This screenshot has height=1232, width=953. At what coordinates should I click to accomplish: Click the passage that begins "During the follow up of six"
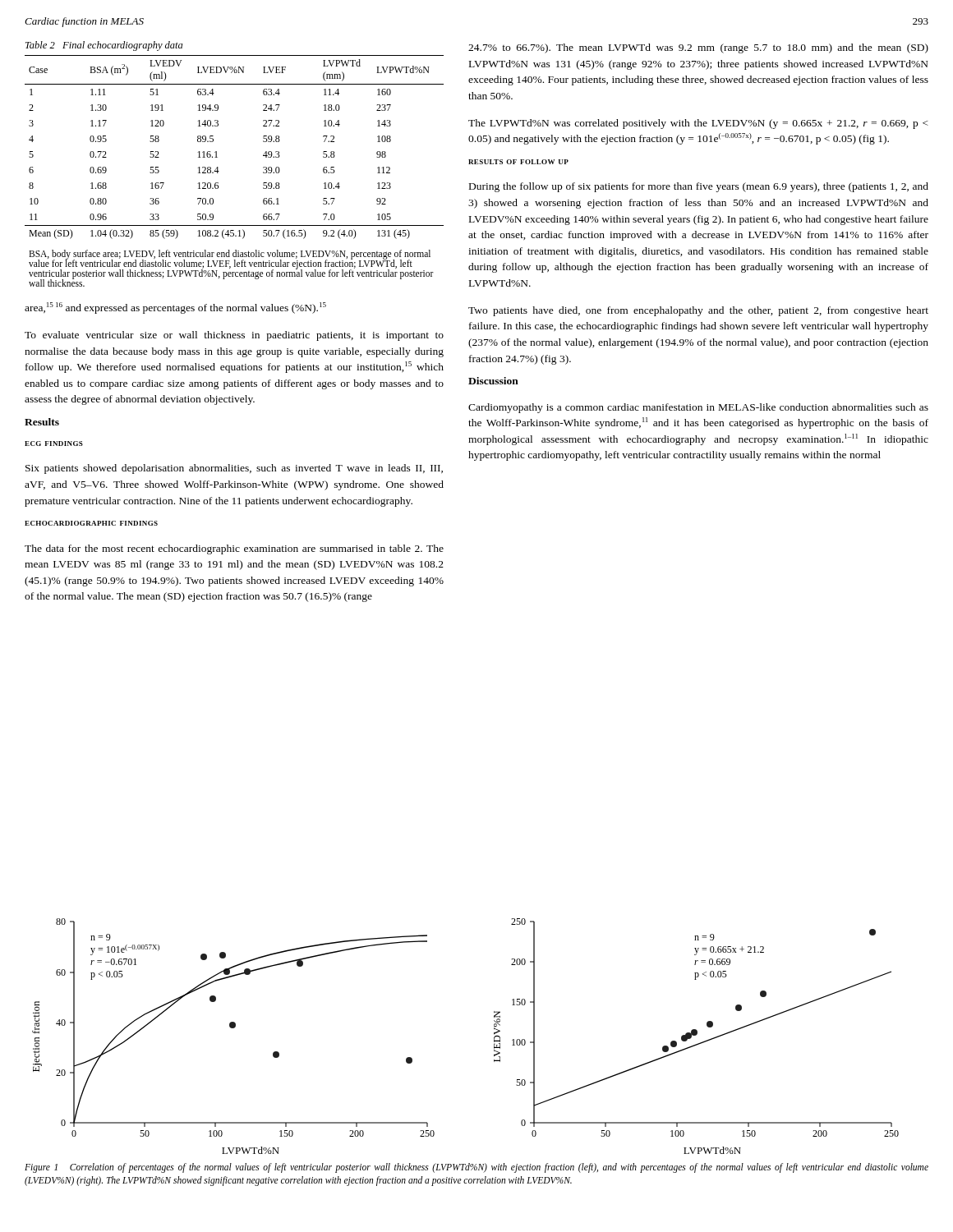point(698,235)
